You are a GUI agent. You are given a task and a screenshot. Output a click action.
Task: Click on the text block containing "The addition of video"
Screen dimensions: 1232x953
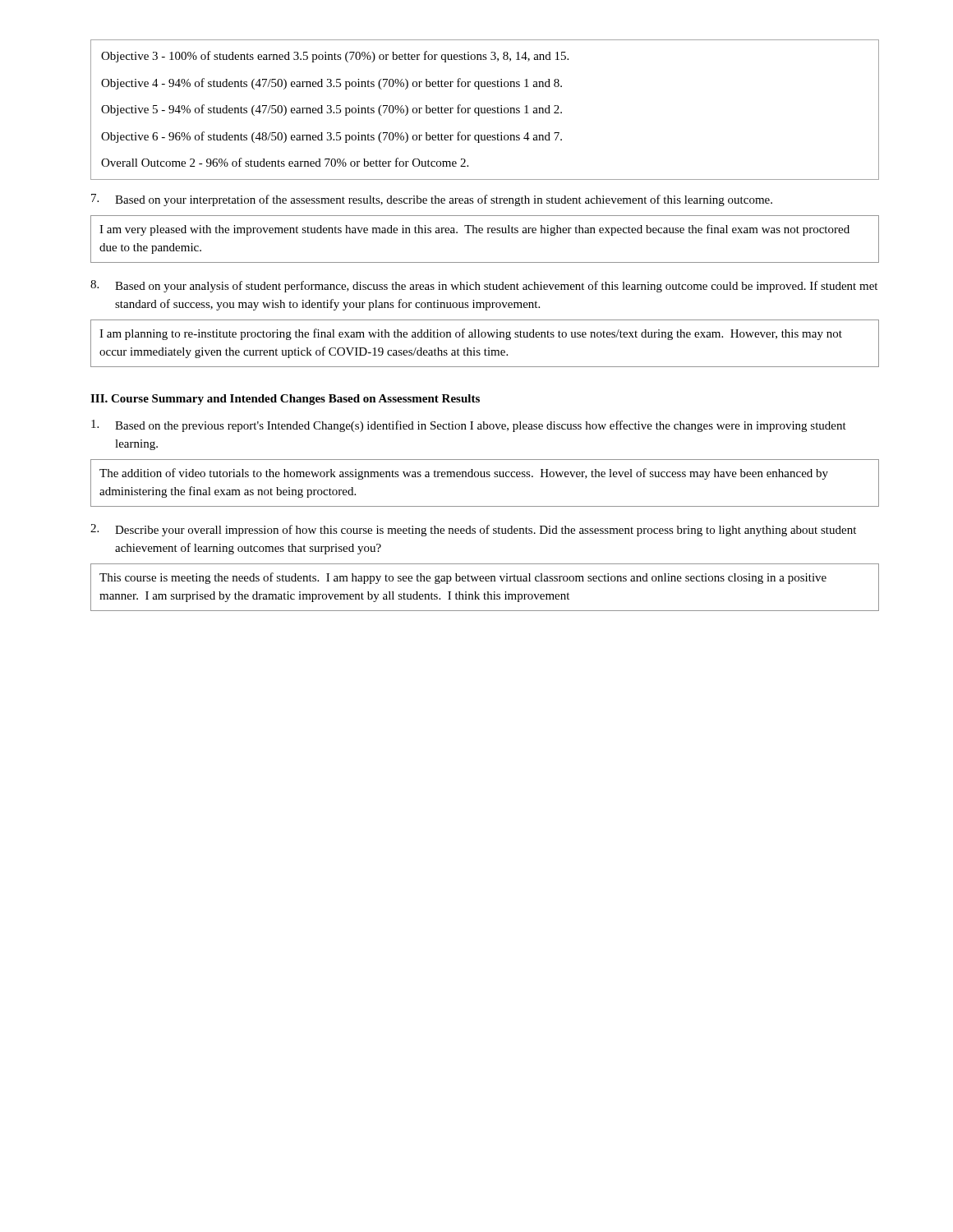485,483
